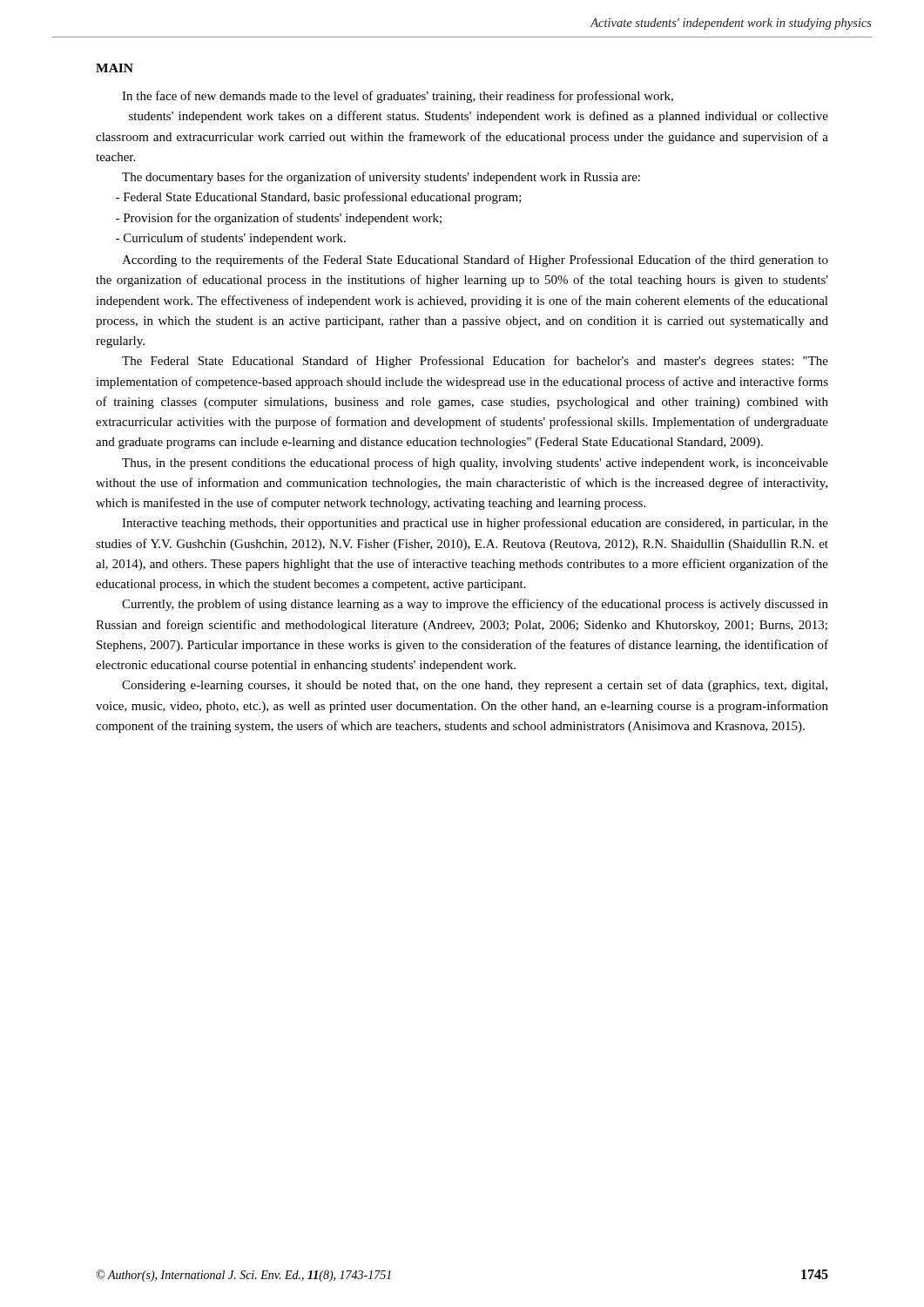
Task: Locate the list item with the text "Provision for the organization"
Action: coord(279,217)
